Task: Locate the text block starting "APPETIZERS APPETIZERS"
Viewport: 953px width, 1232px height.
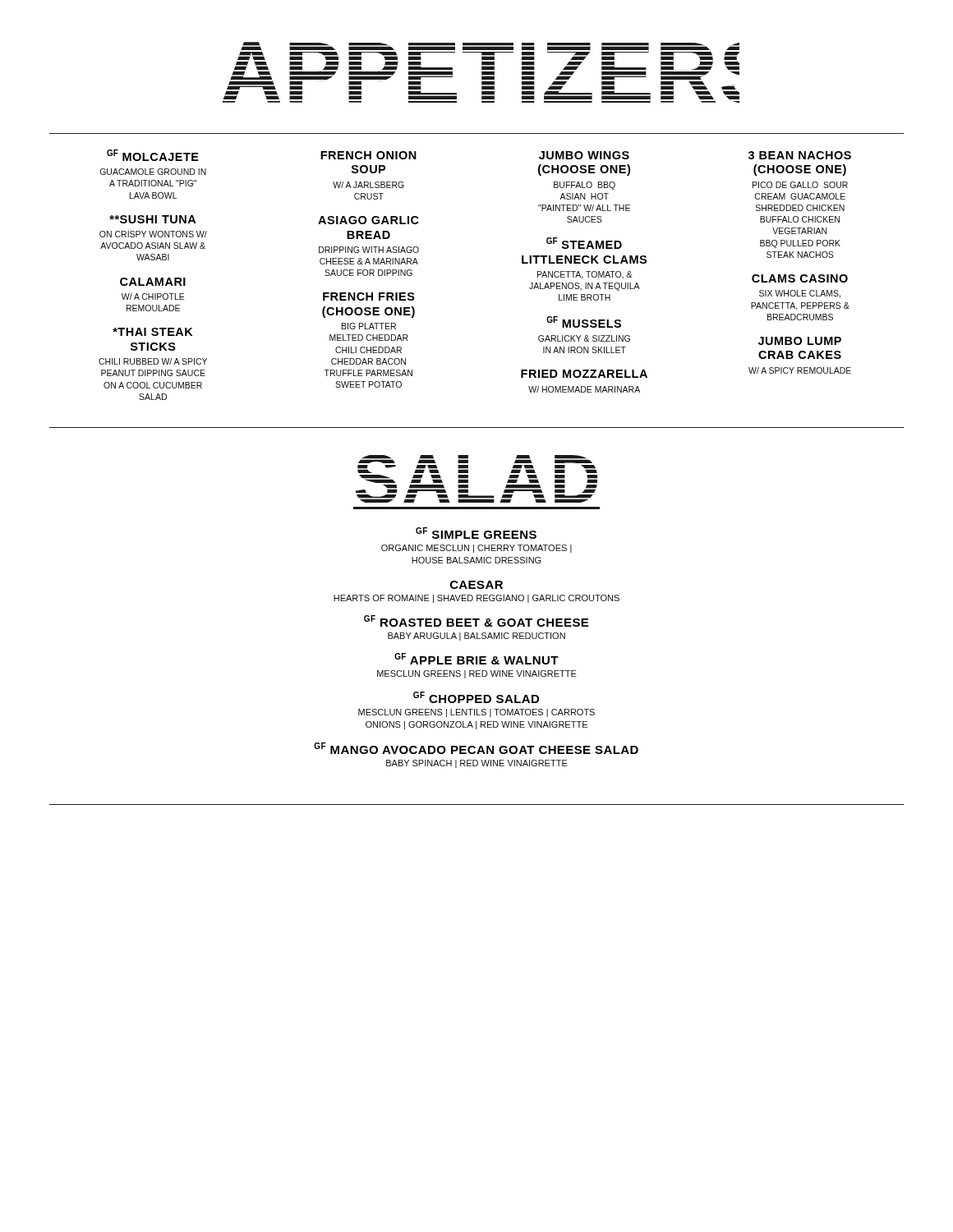Action: tap(496, 73)
